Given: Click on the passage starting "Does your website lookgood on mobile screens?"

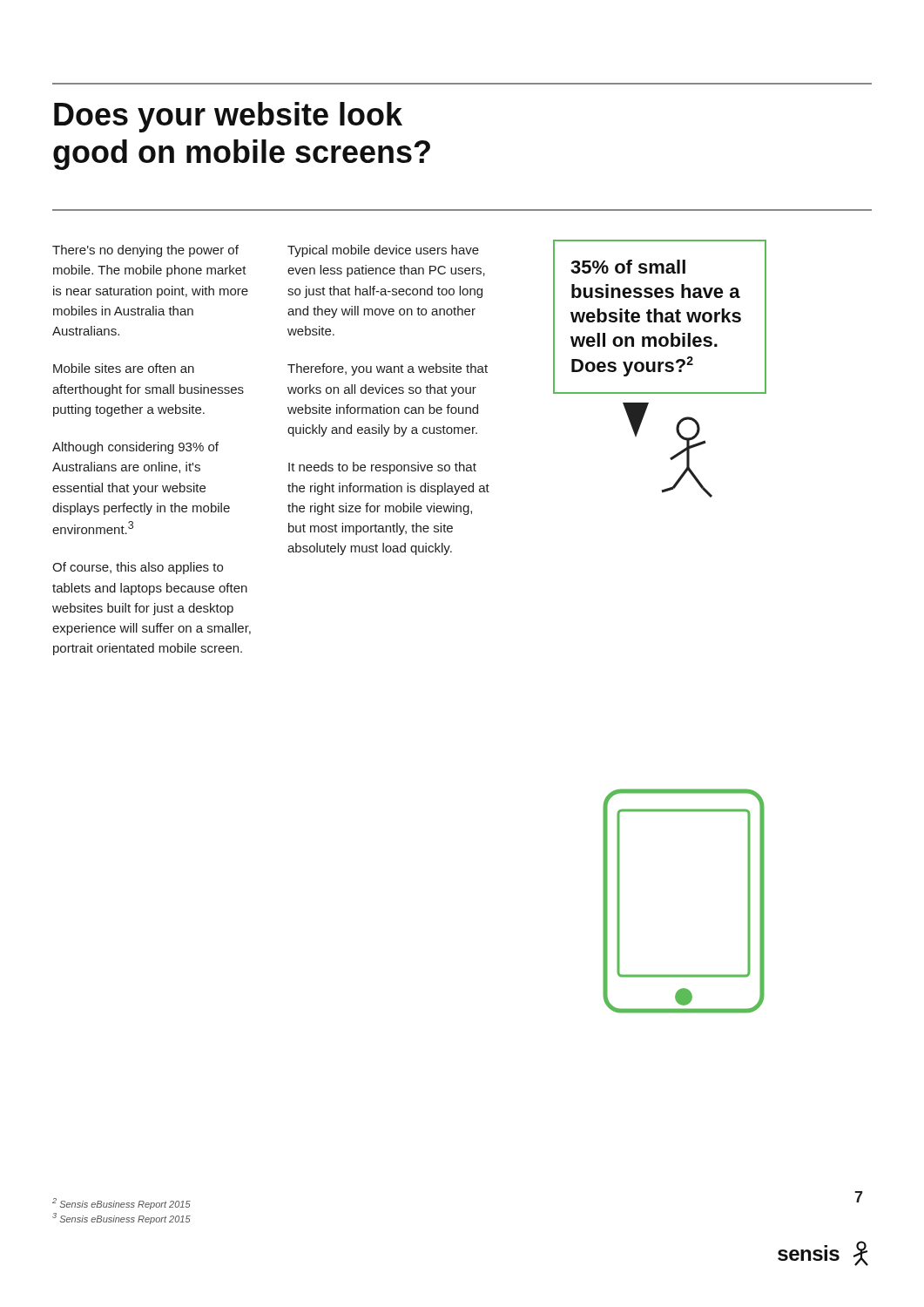Looking at the screenshot, I should (x=261, y=133).
